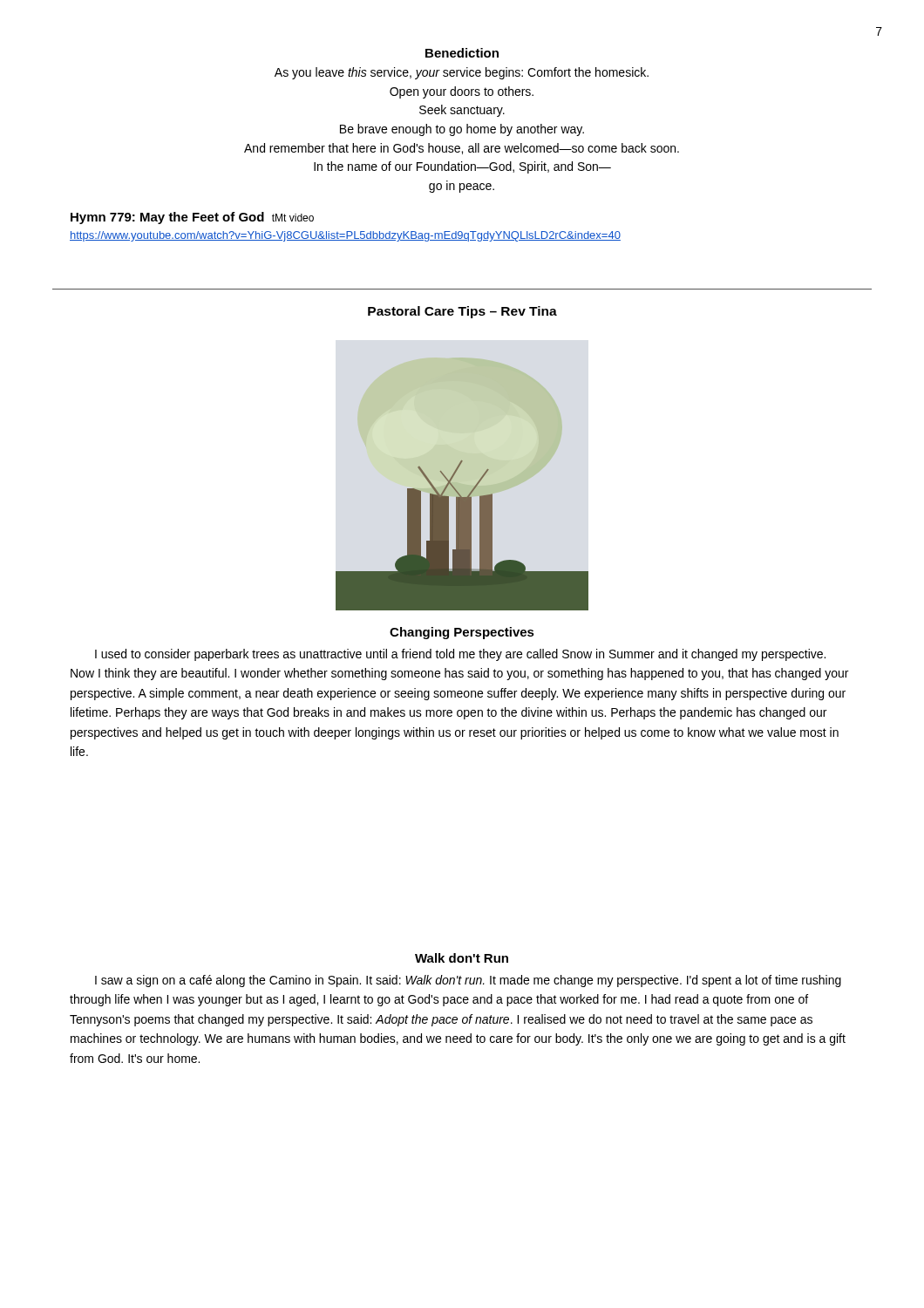Select the section header that reads "Changing Perspectives I used"
924x1308 pixels.
462,693
